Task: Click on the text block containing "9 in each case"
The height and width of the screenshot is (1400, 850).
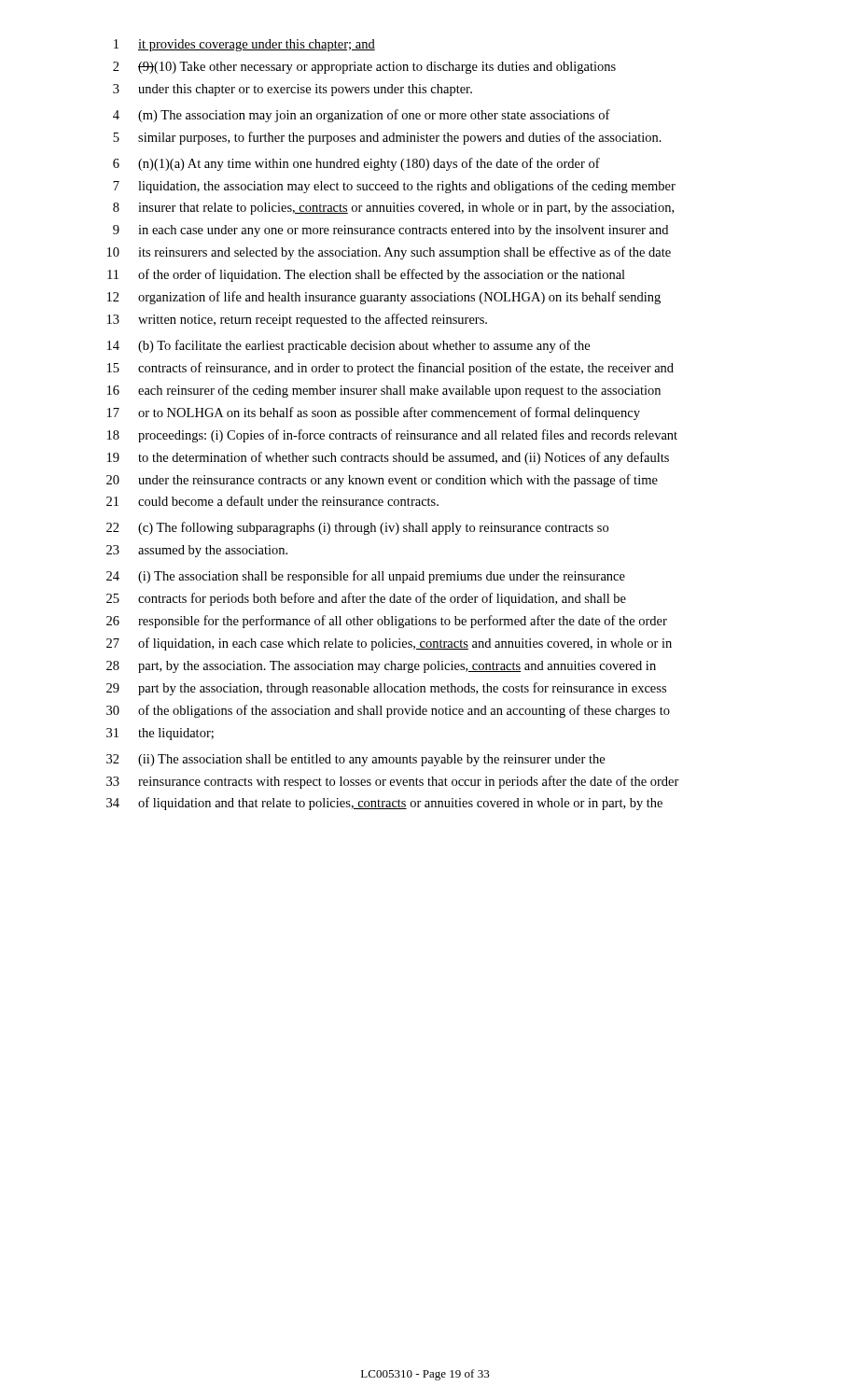Action: [x=434, y=231]
